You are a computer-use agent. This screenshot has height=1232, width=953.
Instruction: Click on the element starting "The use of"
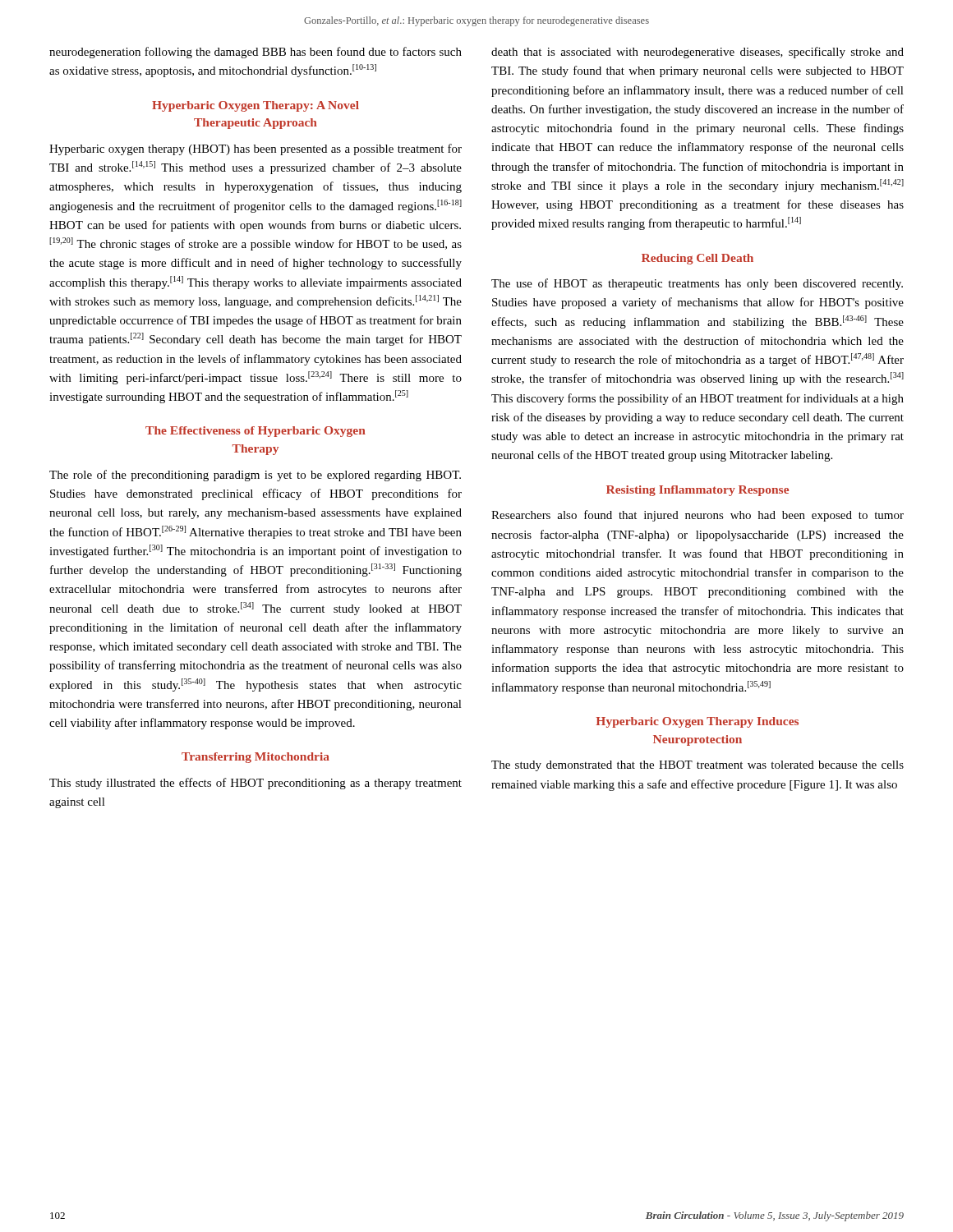pyautogui.click(x=698, y=369)
